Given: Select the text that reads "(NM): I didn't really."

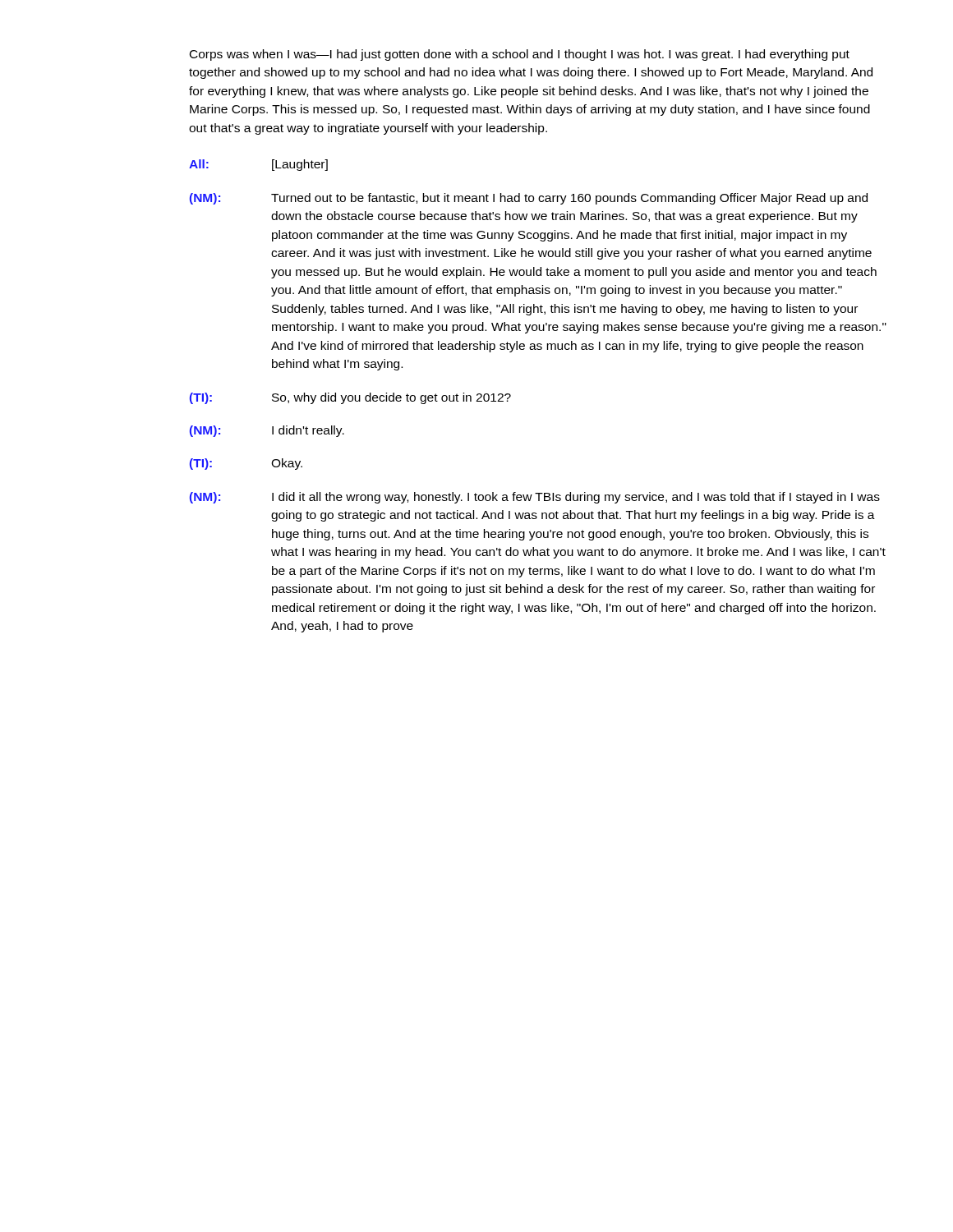Looking at the screenshot, I should [207, 432].
